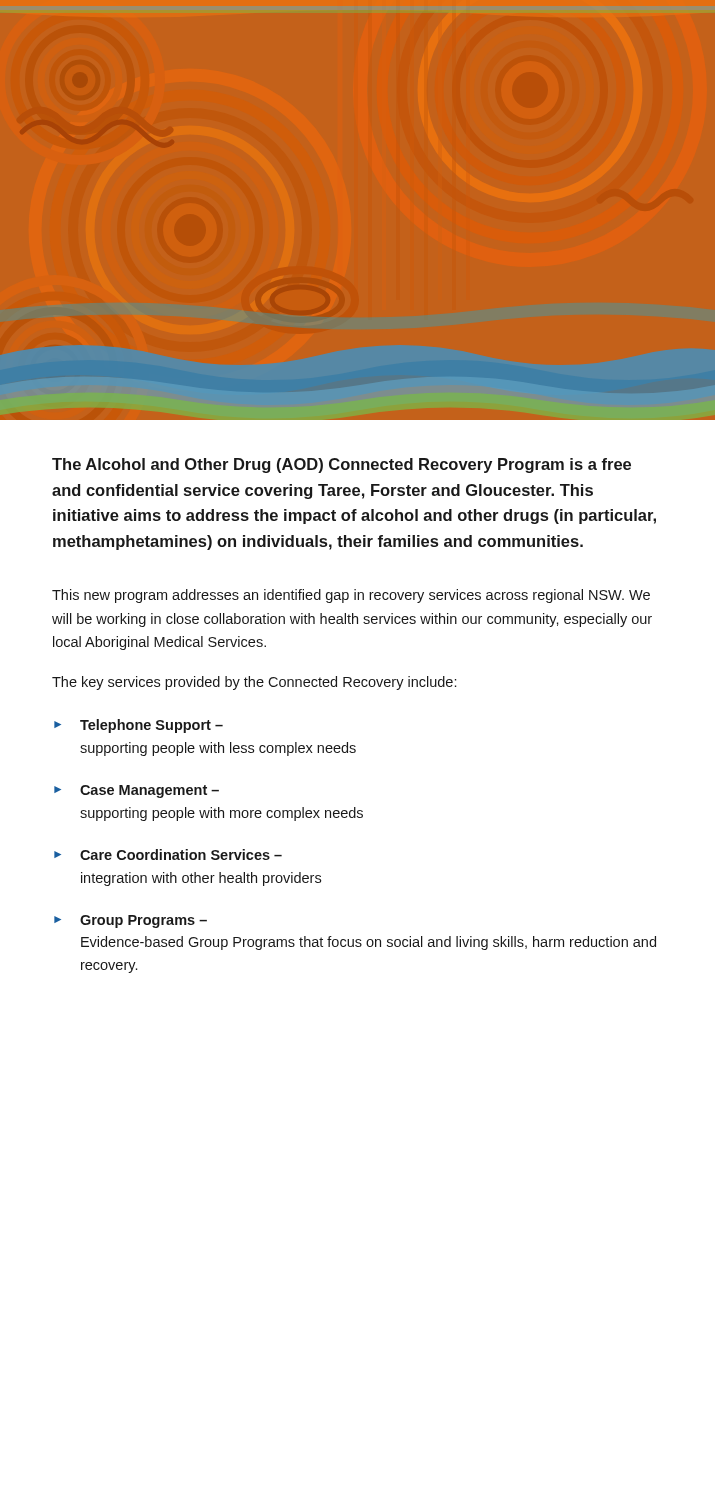715x1500 pixels.
Task: Locate the block of text that opens with "The key services provided by"
Action: pos(255,682)
